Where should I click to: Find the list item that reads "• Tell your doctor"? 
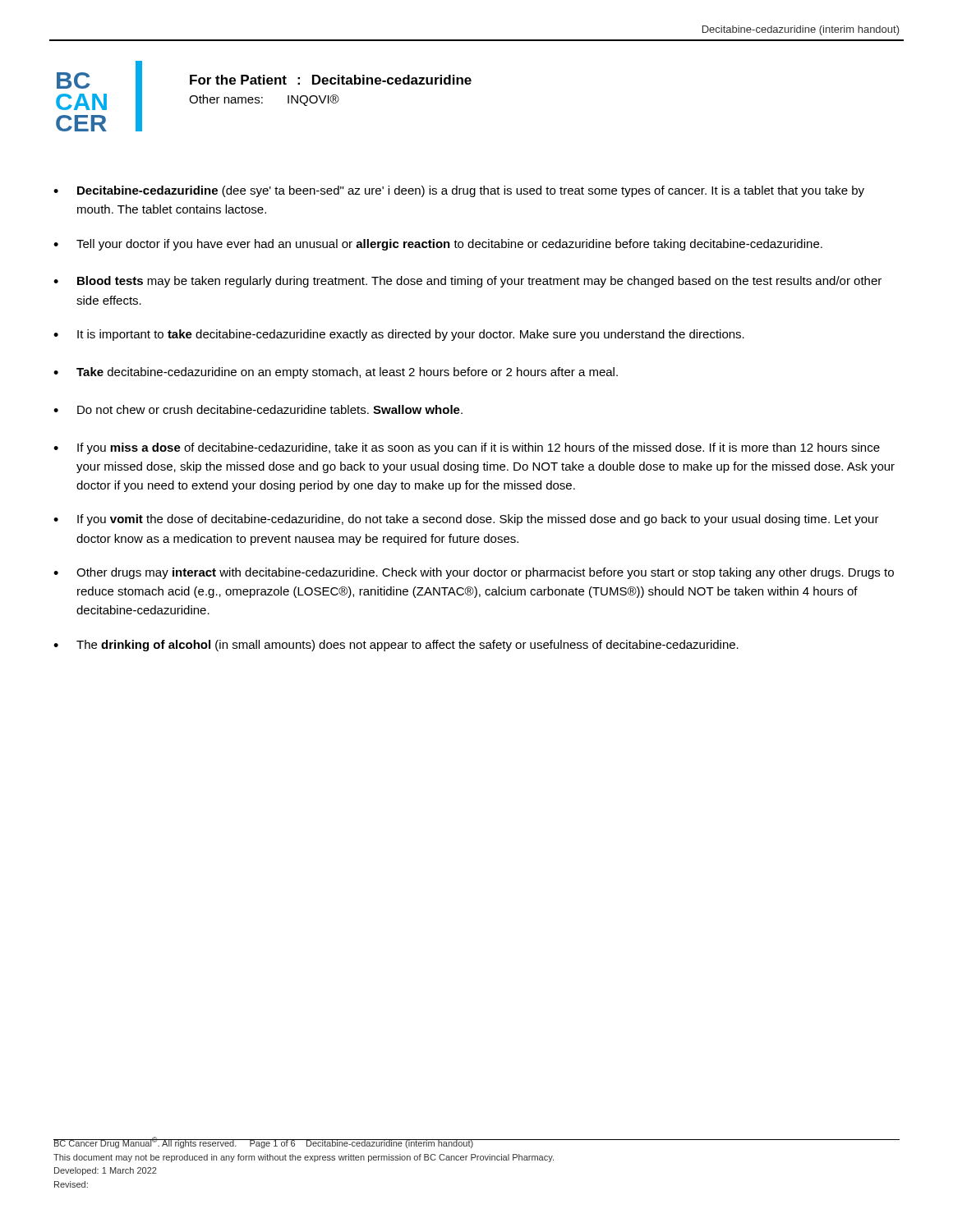(x=476, y=245)
